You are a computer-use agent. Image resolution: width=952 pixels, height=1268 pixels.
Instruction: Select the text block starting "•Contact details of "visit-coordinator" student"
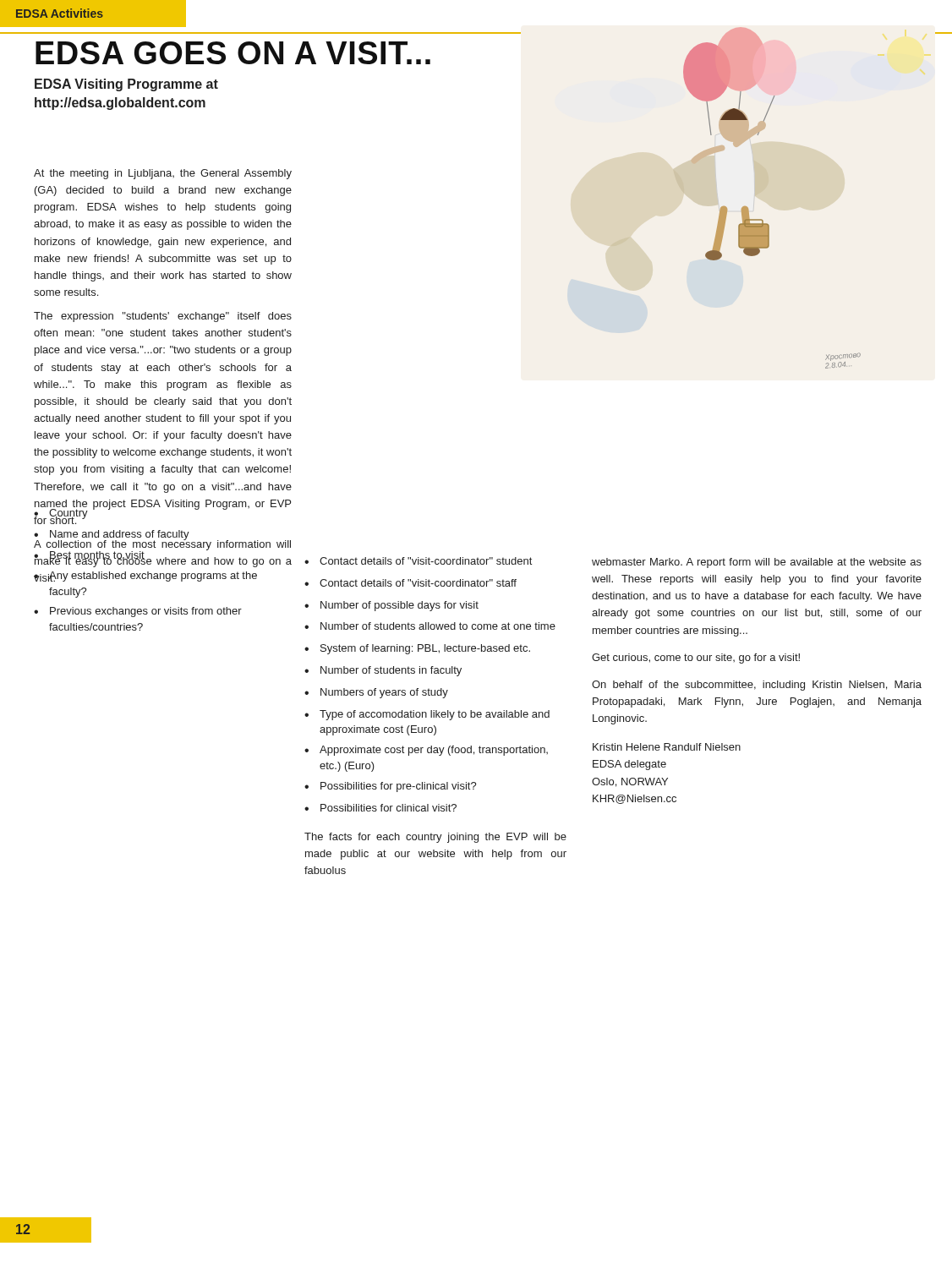[x=418, y=562]
